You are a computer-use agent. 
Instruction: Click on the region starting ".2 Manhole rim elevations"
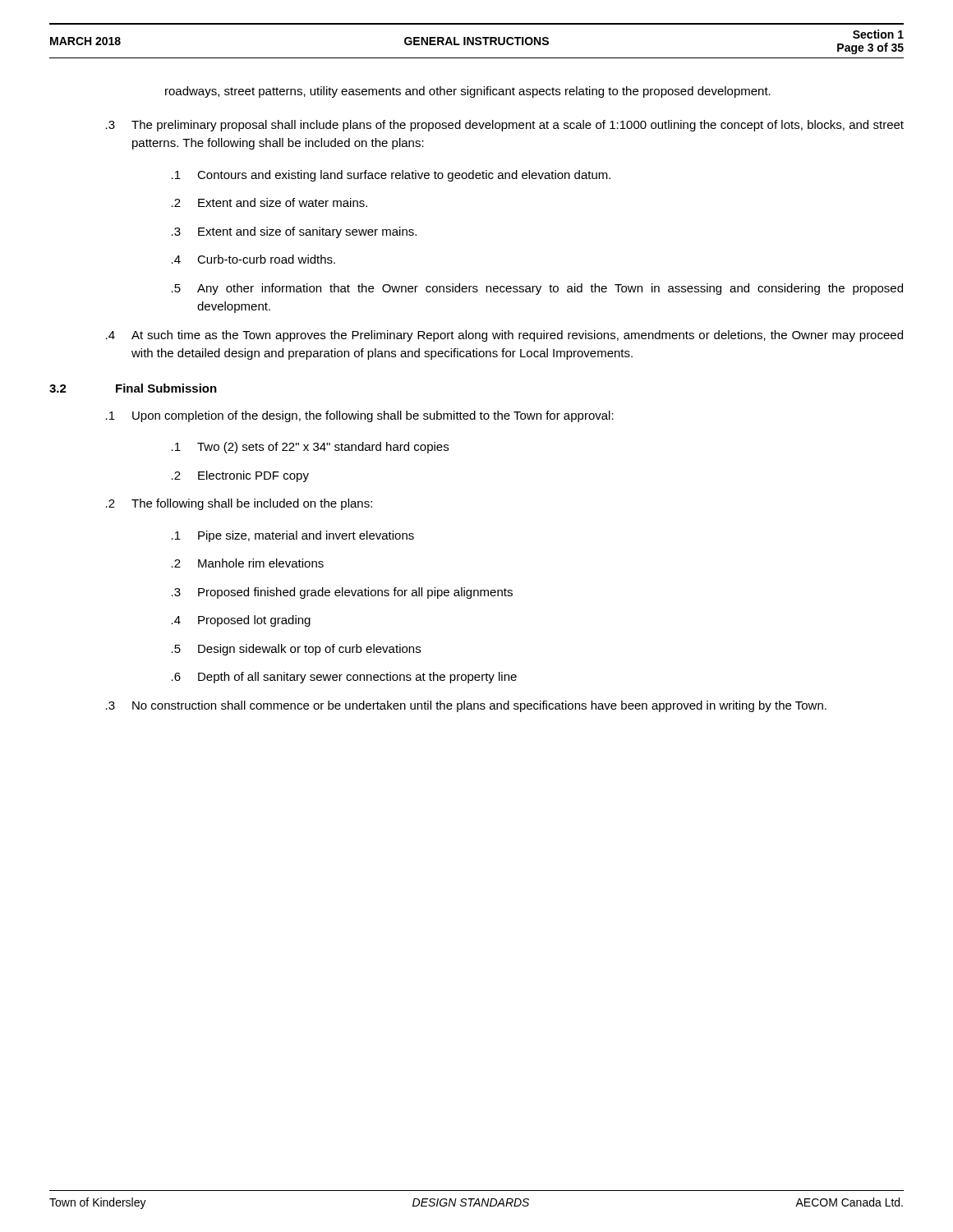(x=248, y=563)
